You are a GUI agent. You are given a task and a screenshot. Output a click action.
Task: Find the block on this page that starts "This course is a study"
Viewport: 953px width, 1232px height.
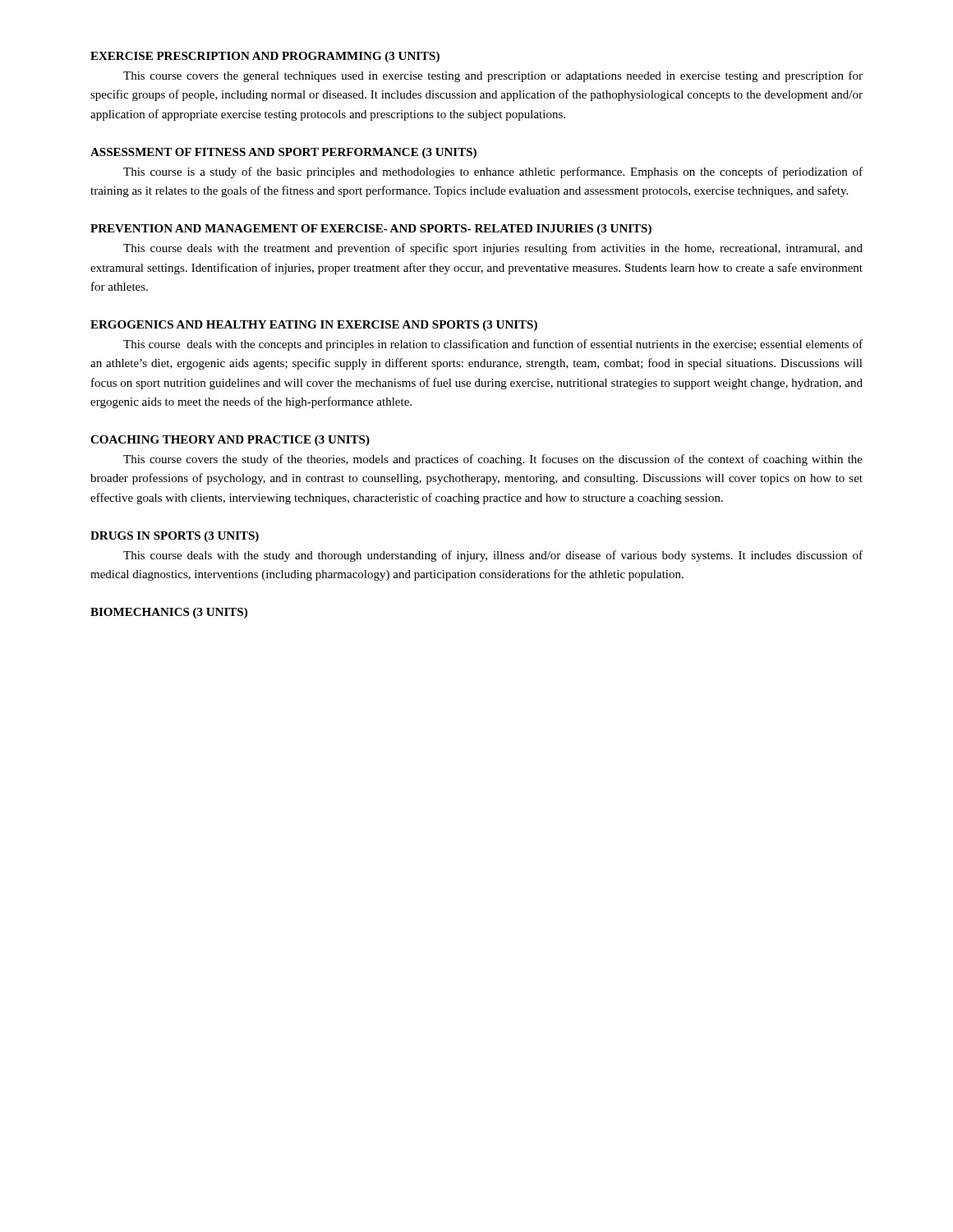(476, 181)
